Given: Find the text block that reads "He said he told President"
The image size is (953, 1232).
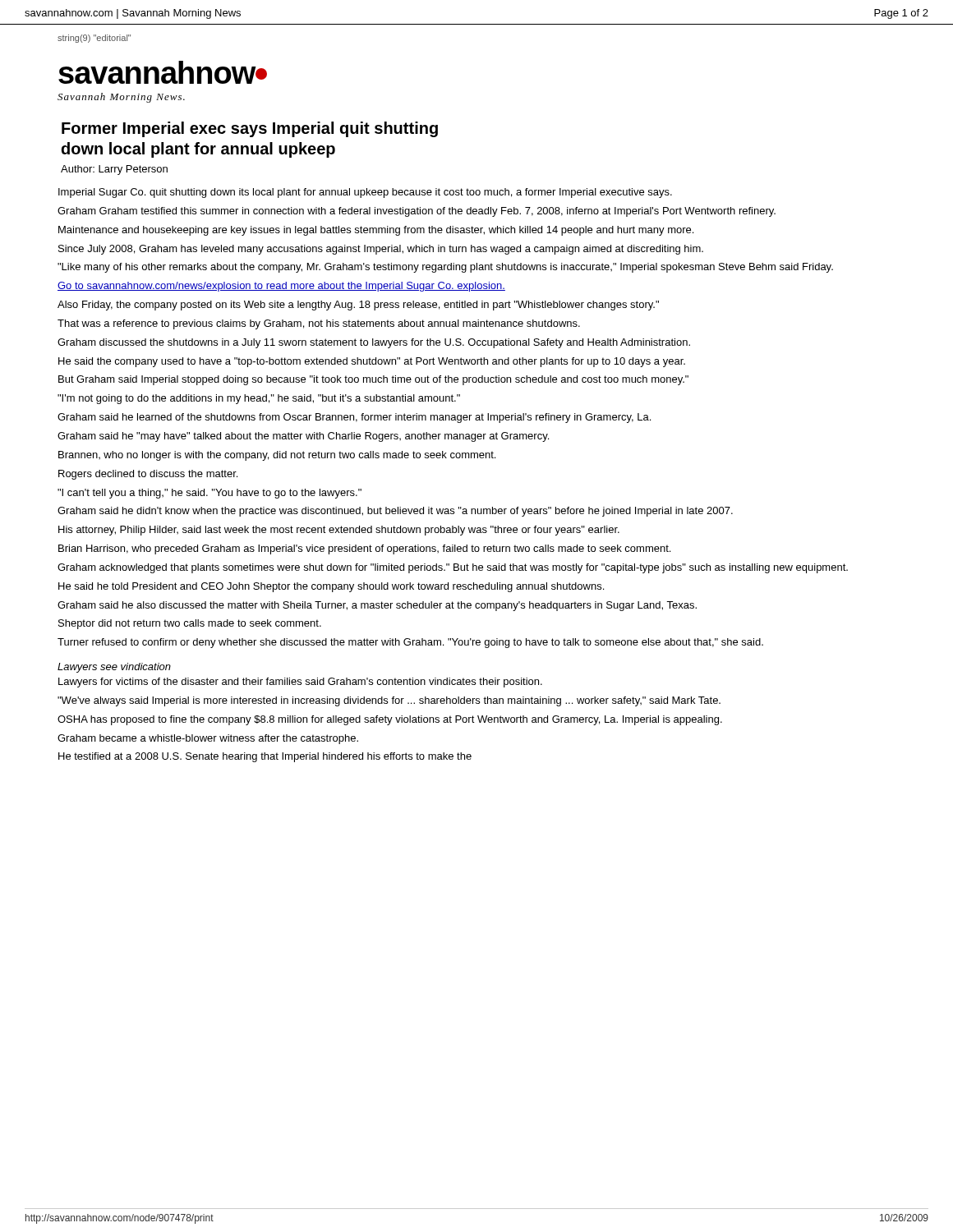Looking at the screenshot, I should [x=476, y=587].
